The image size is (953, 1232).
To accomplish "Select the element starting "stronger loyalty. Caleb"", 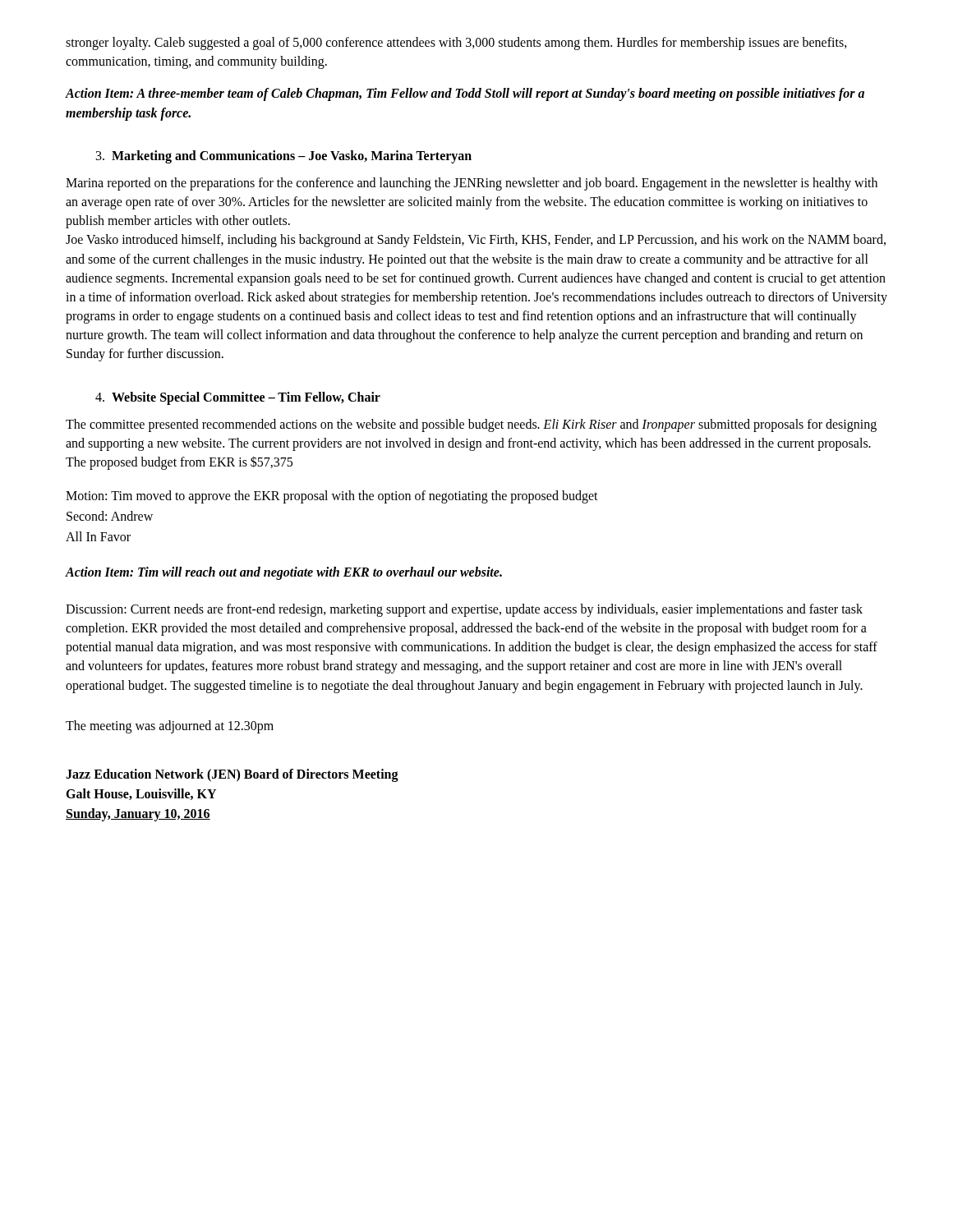I will point(456,52).
